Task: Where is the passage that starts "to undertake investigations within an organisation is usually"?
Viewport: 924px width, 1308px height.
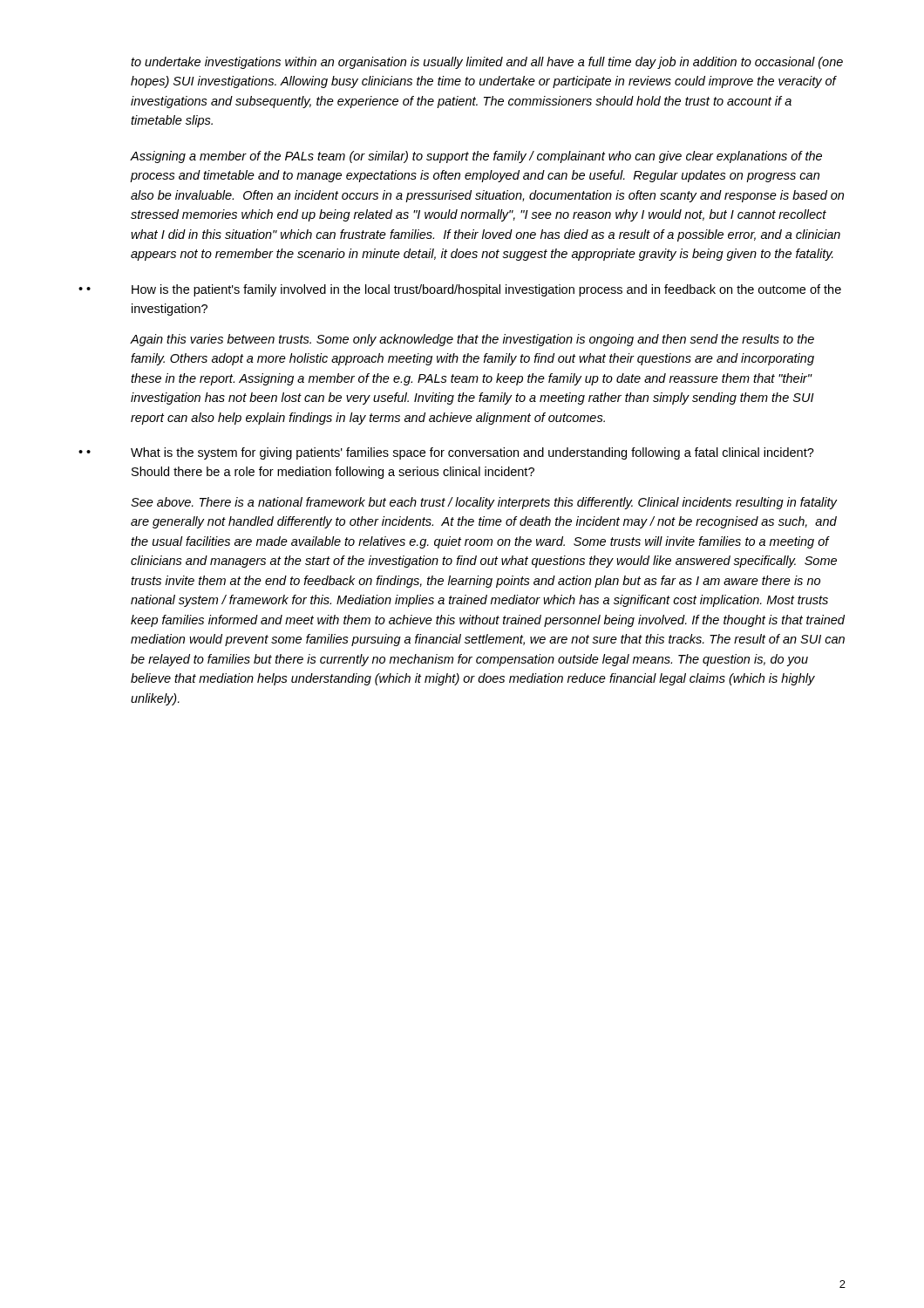Action: pyautogui.click(x=487, y=91)
